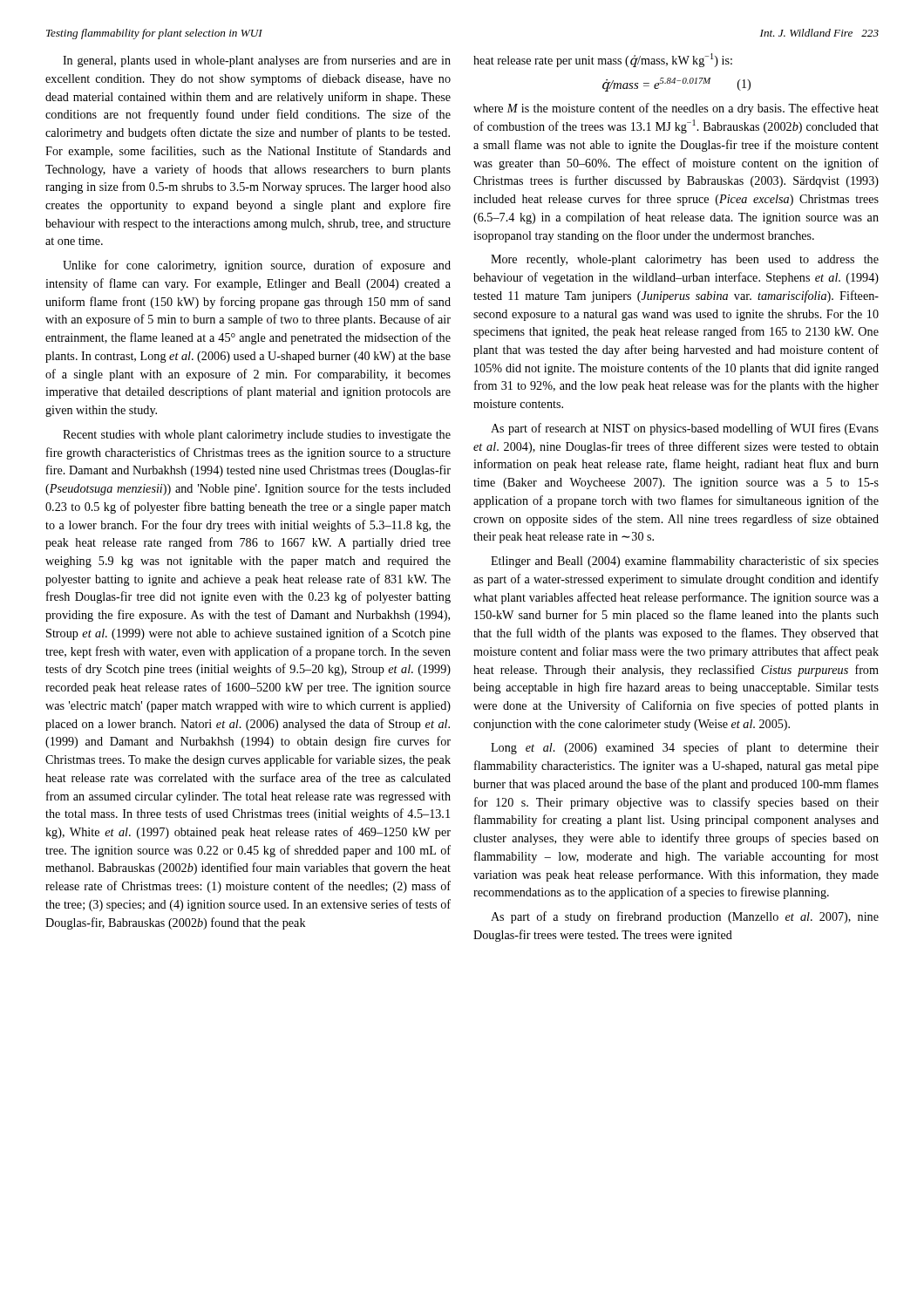The width and height of the screenshot is (924, 1308).
Task: Locate the text block starting "heat release rate per unit mass (q̇/mass, kW"
Action: [676, 61]
